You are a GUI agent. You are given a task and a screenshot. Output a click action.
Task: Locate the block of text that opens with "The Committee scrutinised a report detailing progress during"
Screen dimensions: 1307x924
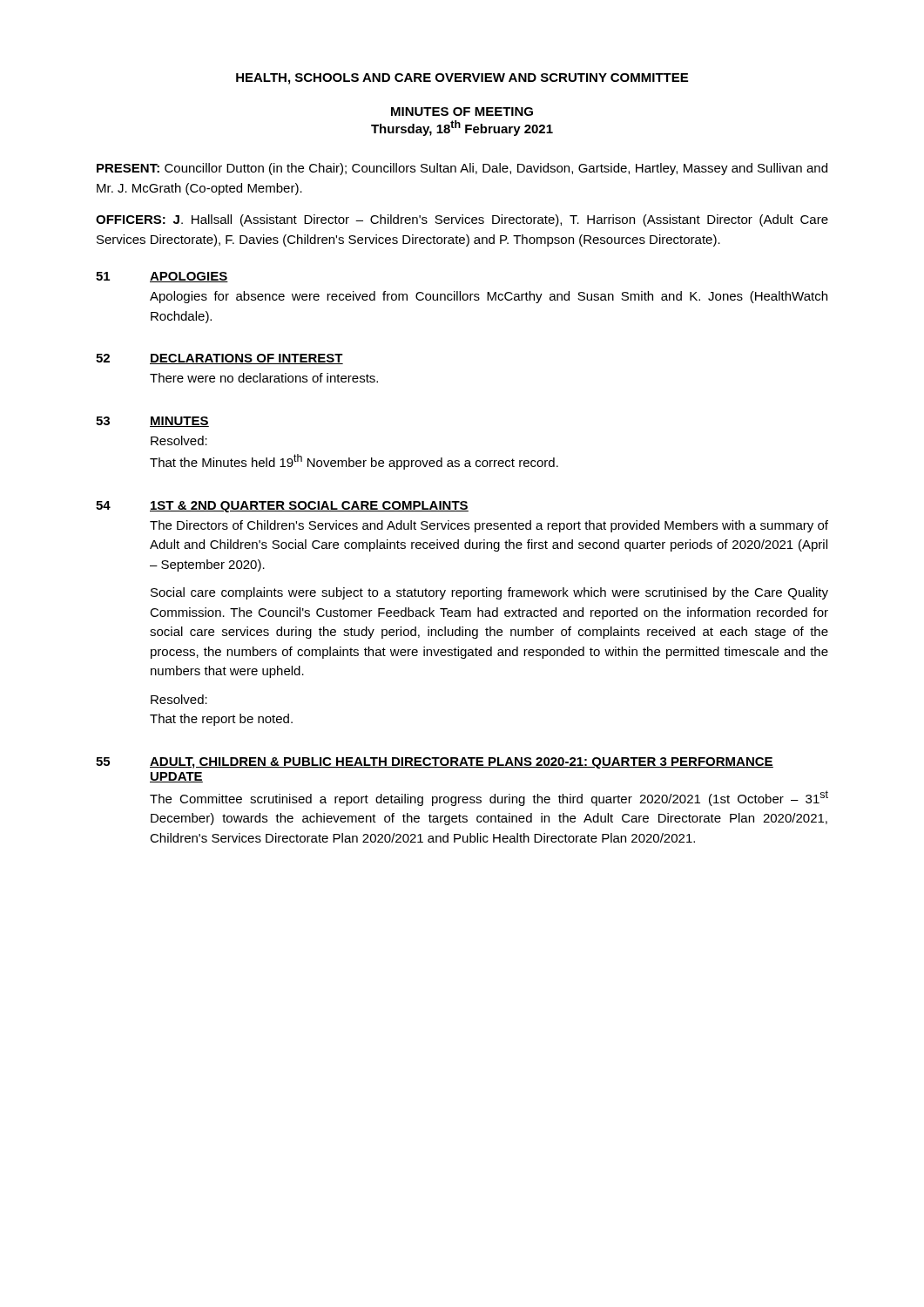point(489,817)
